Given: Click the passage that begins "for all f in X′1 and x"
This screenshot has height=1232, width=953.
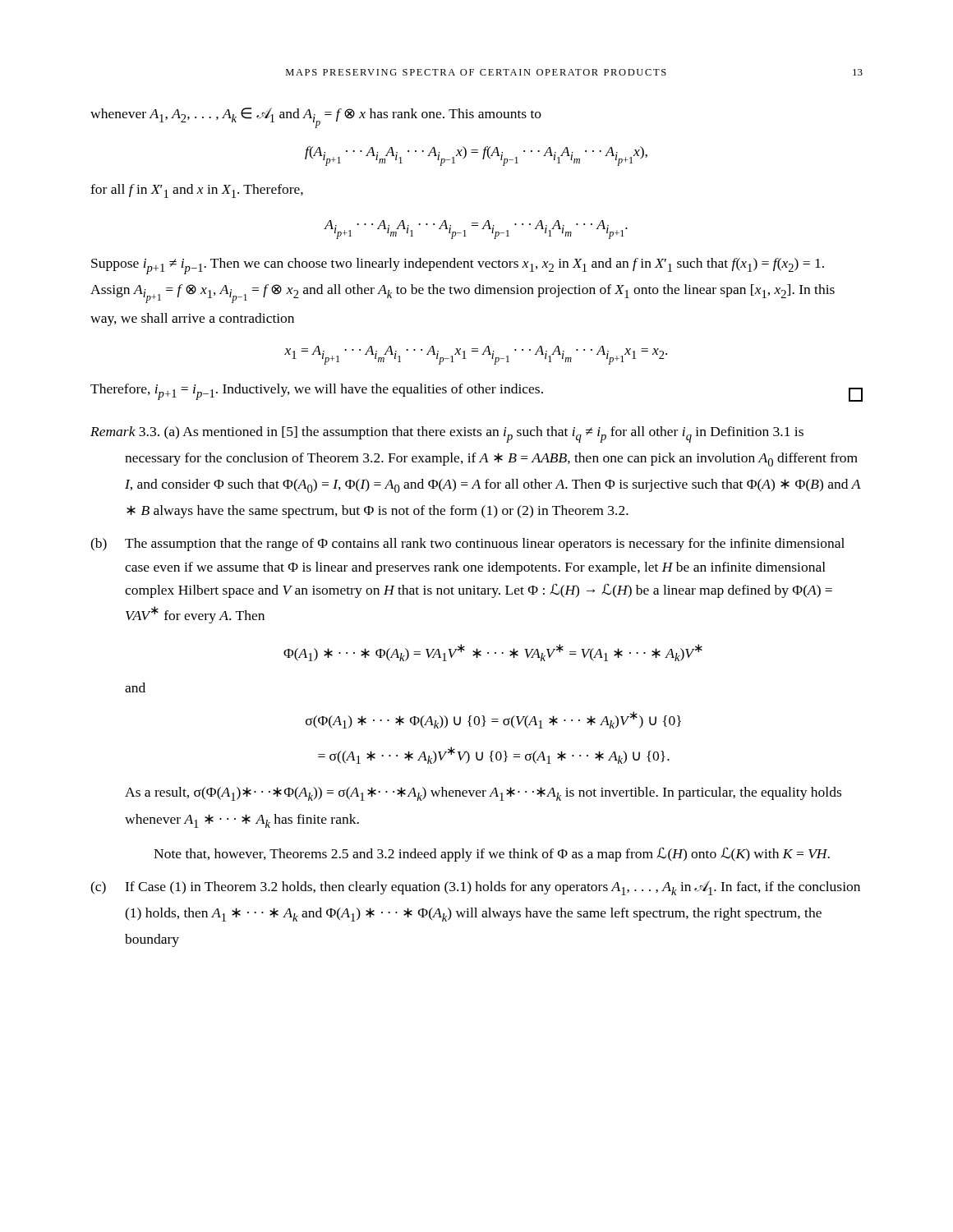Looking at the screenshot, I should [197, 191].
